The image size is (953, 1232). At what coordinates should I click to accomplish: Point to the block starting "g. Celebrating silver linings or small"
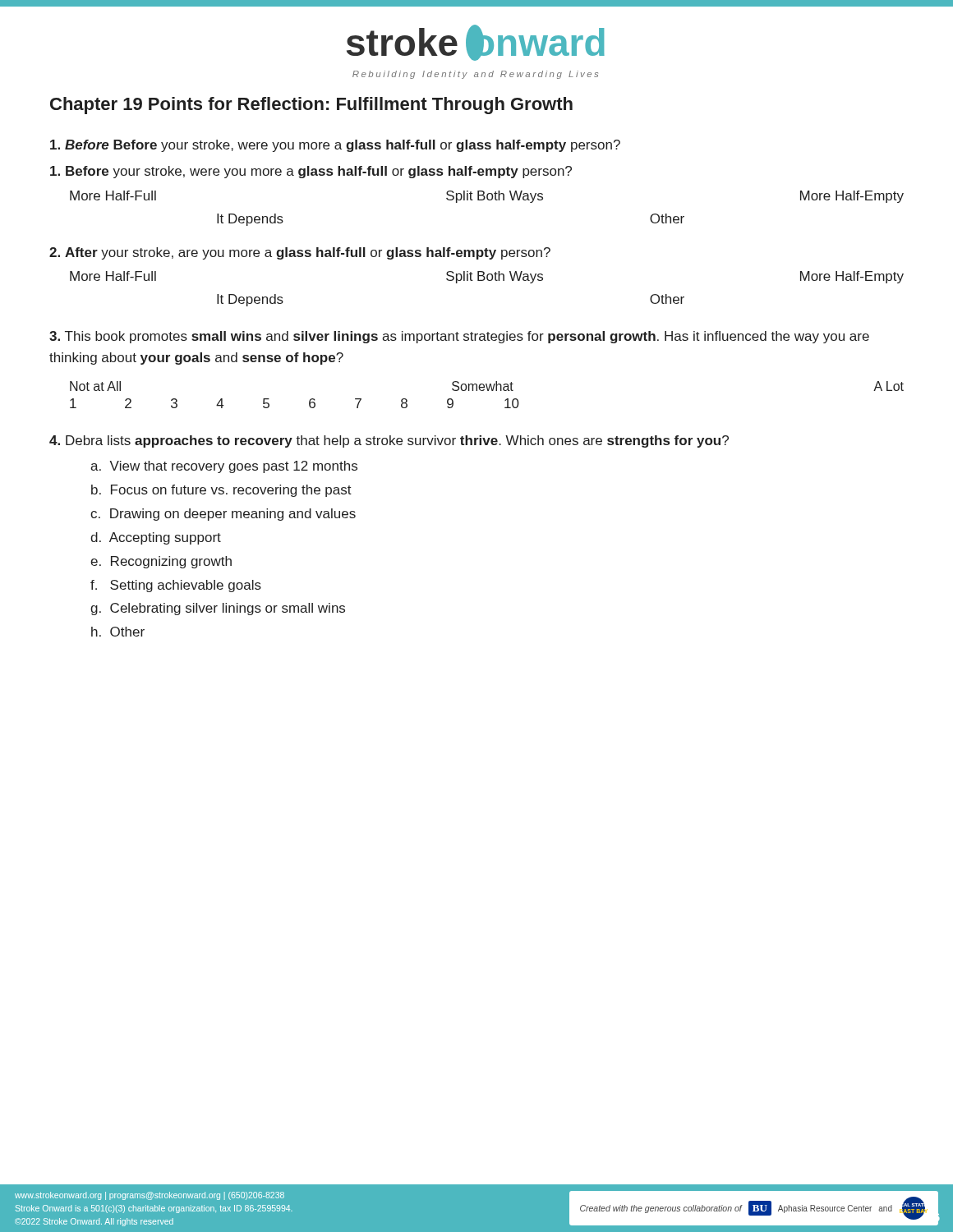tap(218, 609)
